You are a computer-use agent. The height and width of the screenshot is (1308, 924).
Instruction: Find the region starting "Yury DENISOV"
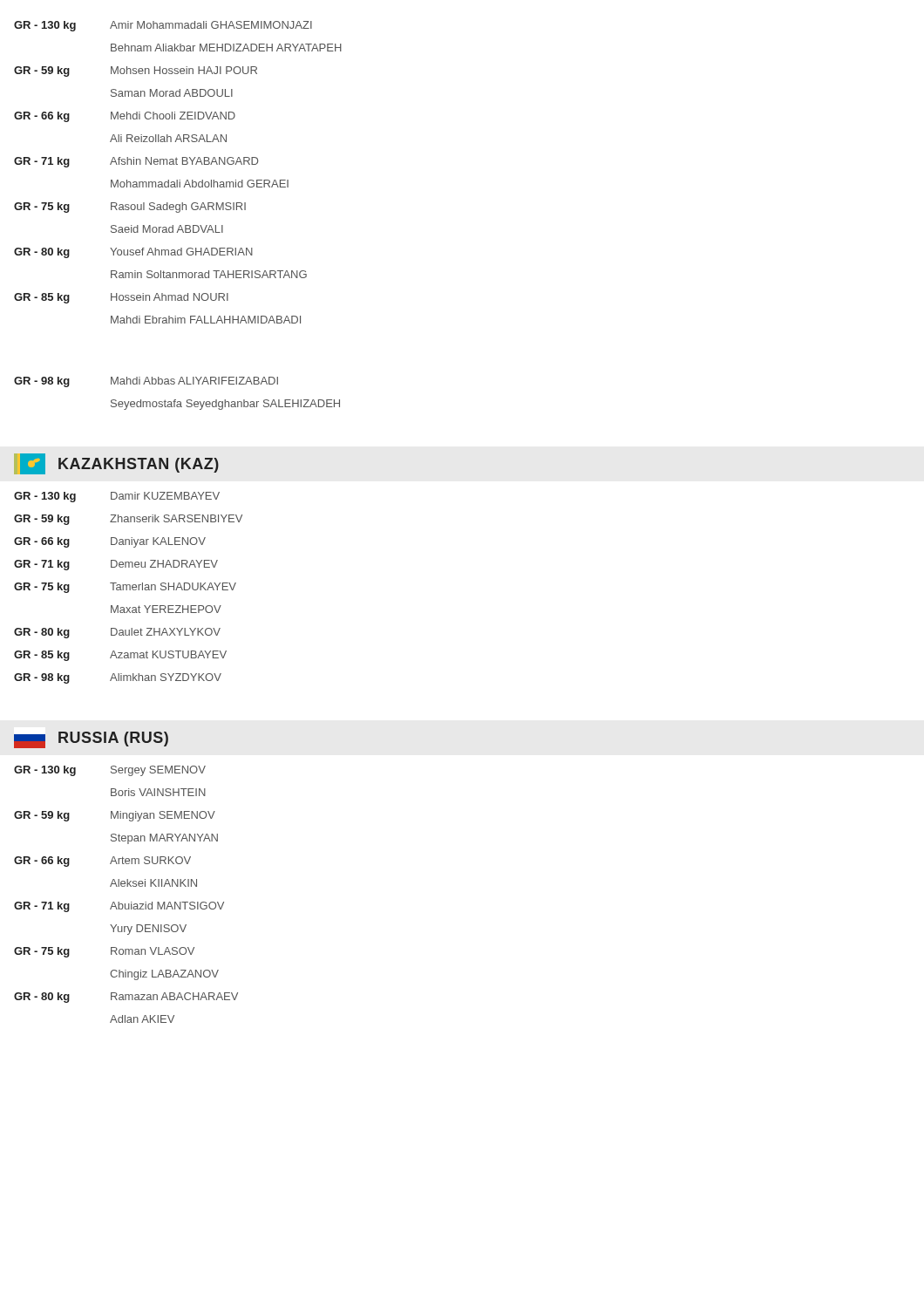tap(148, 928)
